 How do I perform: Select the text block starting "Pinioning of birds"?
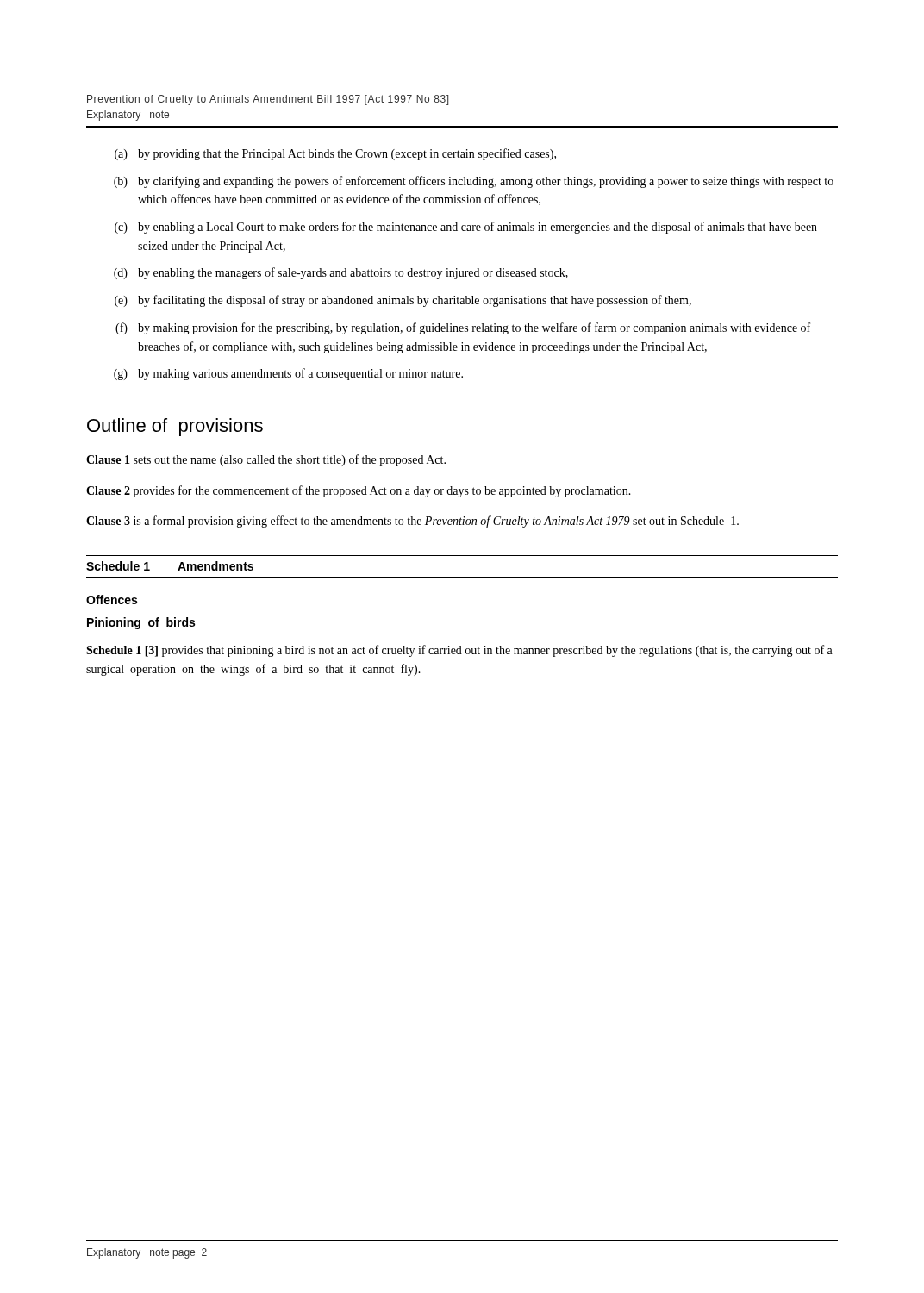(141, 623)
